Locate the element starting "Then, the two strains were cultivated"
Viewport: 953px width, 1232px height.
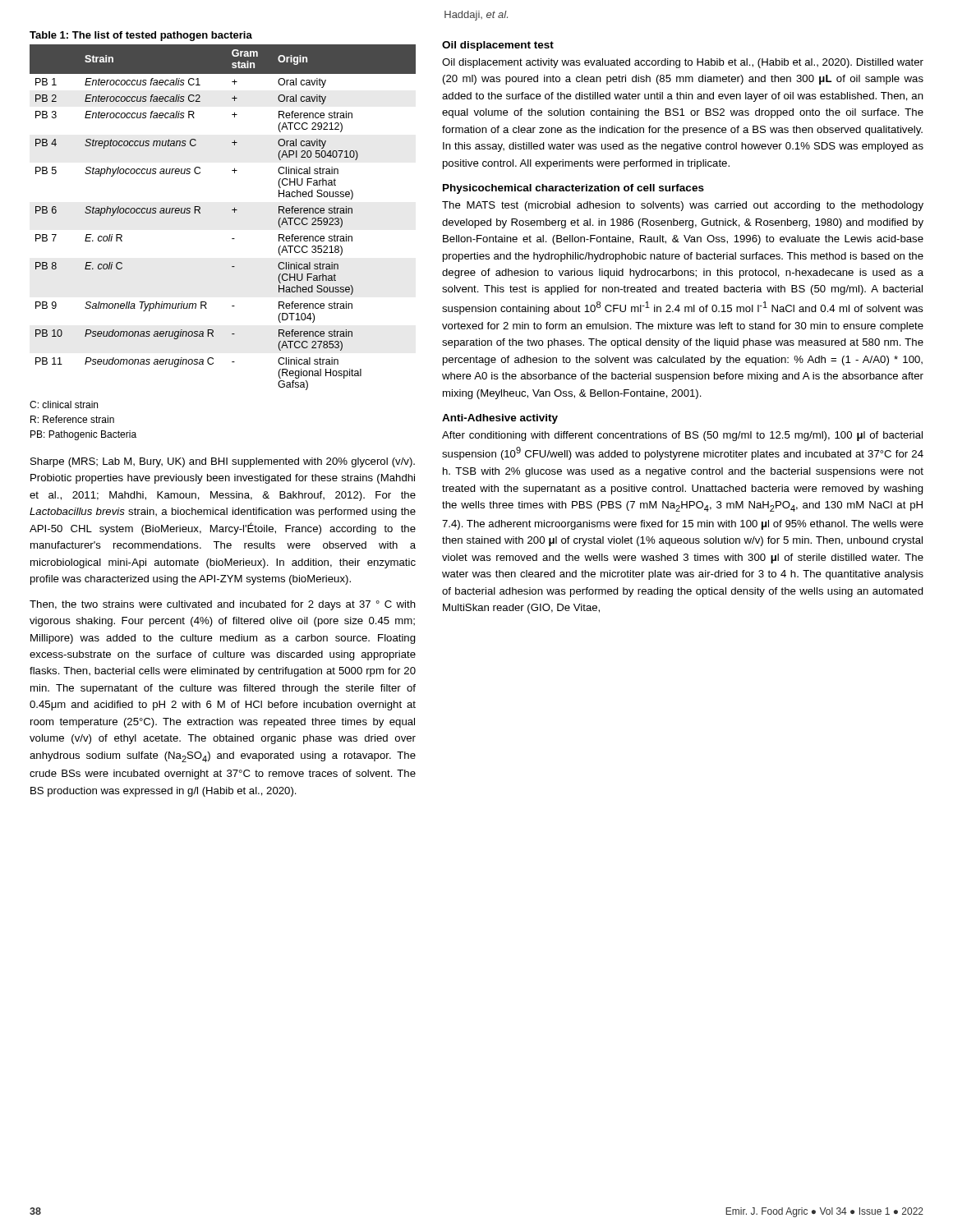point(223,697)
